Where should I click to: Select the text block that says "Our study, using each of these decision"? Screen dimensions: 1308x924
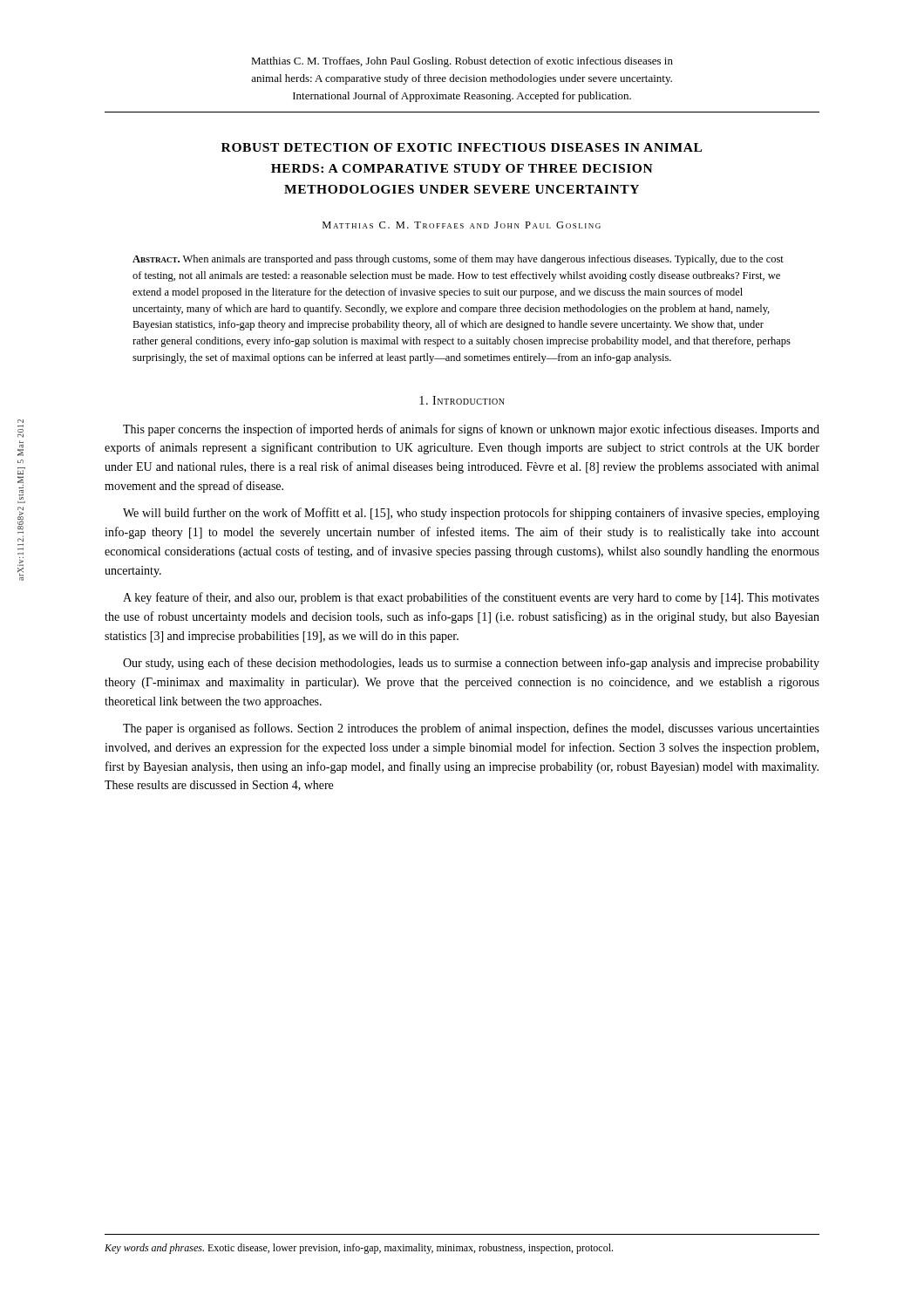462,682
